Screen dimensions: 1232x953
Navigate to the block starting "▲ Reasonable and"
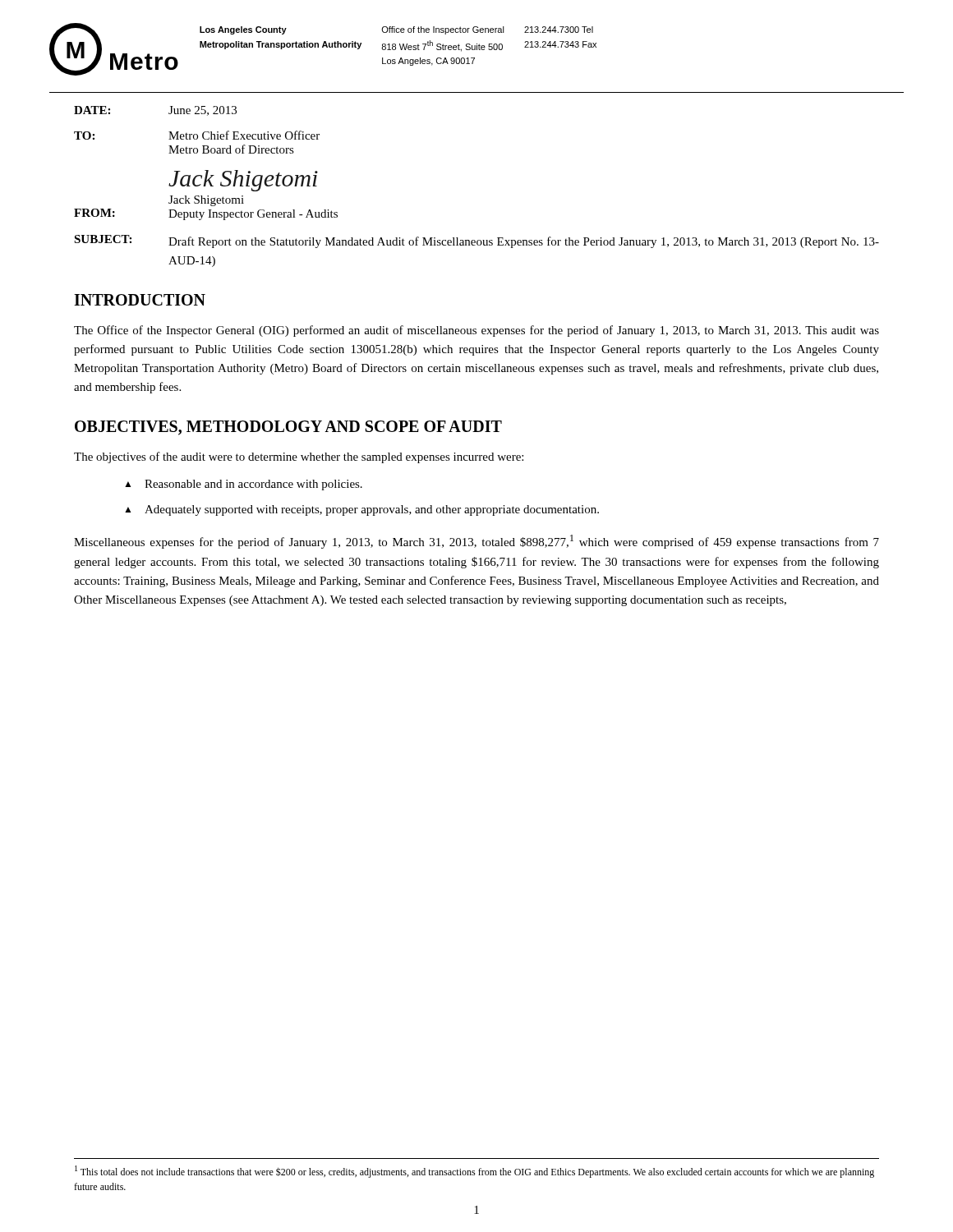click(x=243, y=484)
